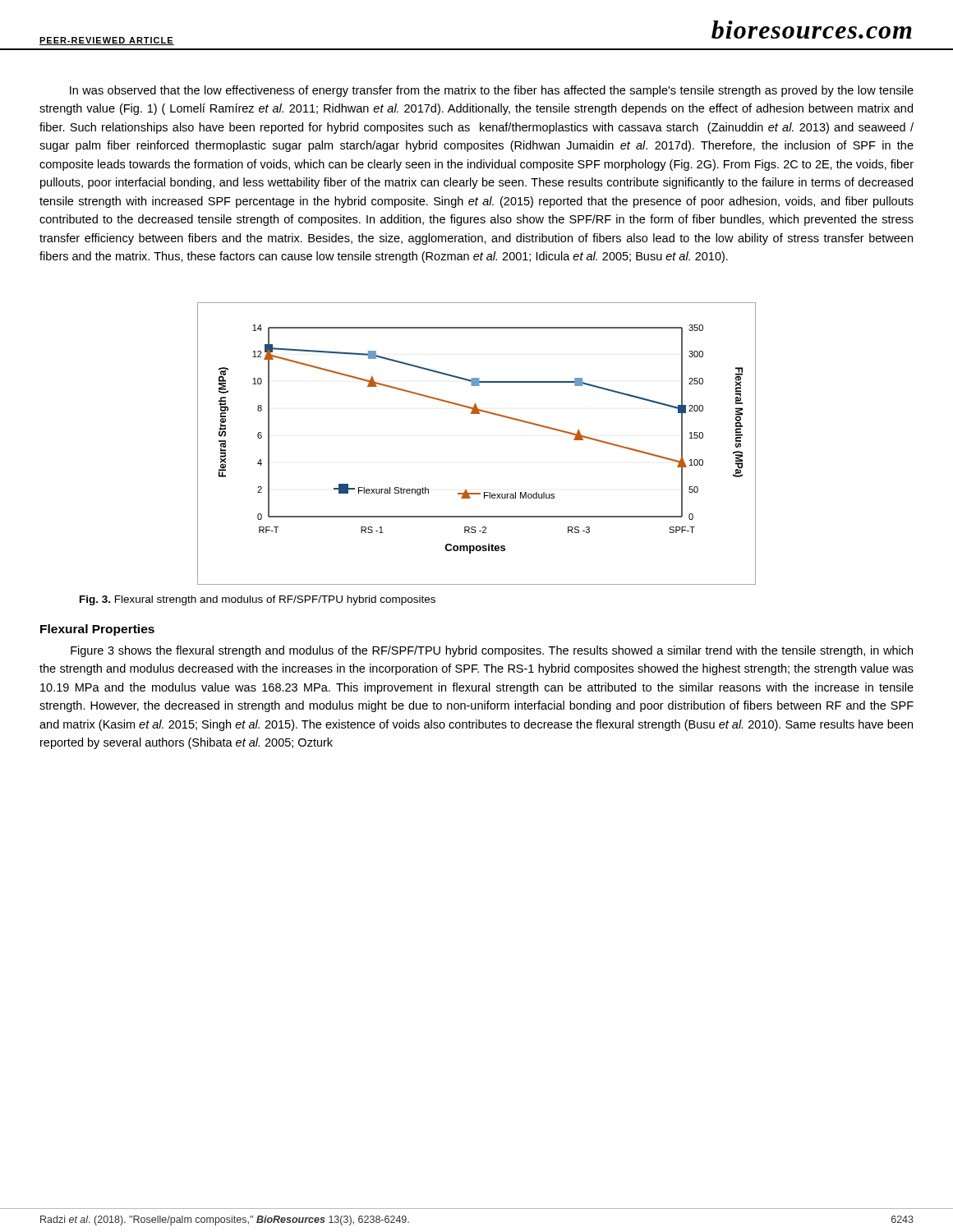Screen dimensions: 1232x953
Task: Locate the line chart
Action: click(x=476, y=443)
